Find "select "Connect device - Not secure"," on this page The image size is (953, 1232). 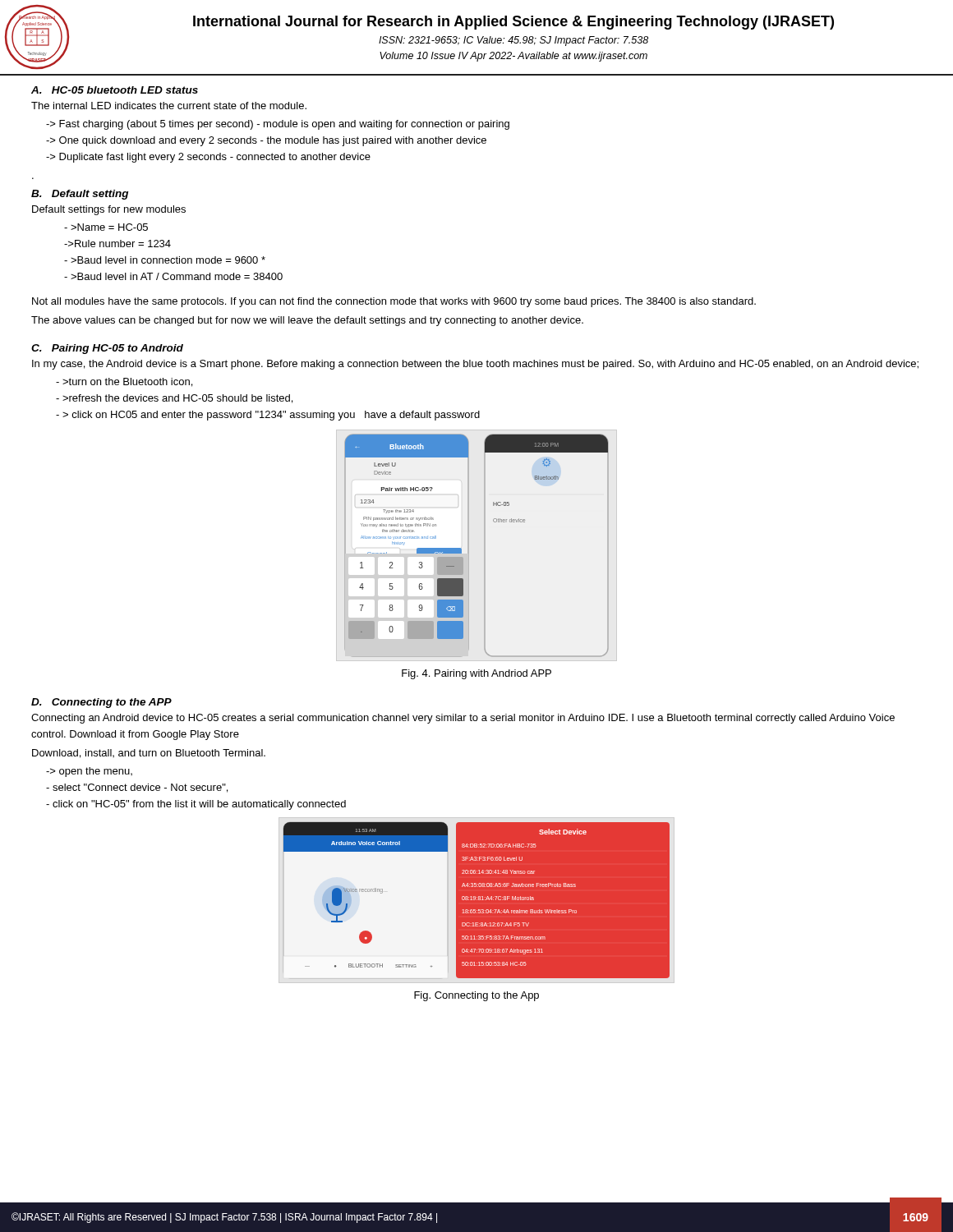137,787
